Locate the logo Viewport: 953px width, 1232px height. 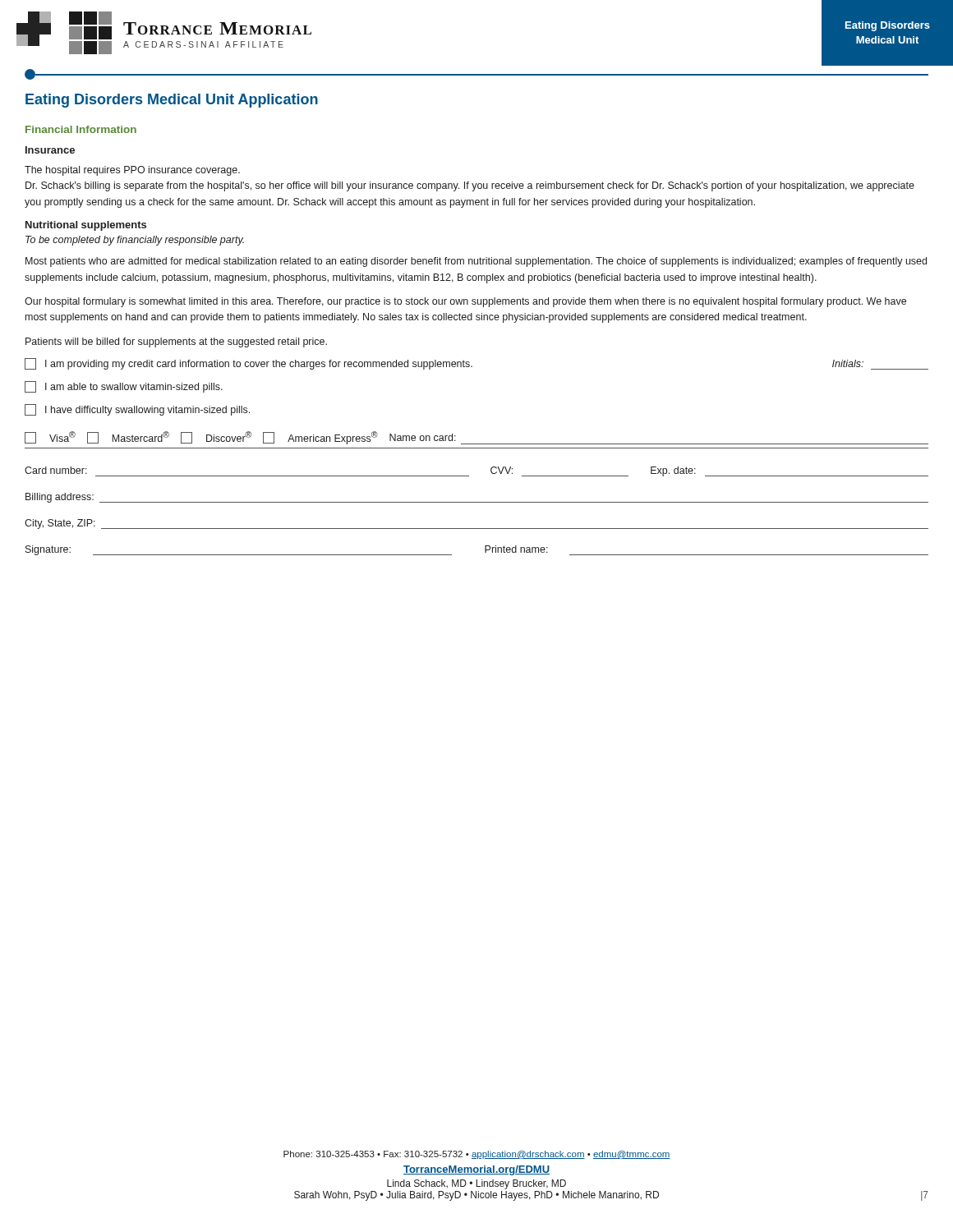pos(190,33)
